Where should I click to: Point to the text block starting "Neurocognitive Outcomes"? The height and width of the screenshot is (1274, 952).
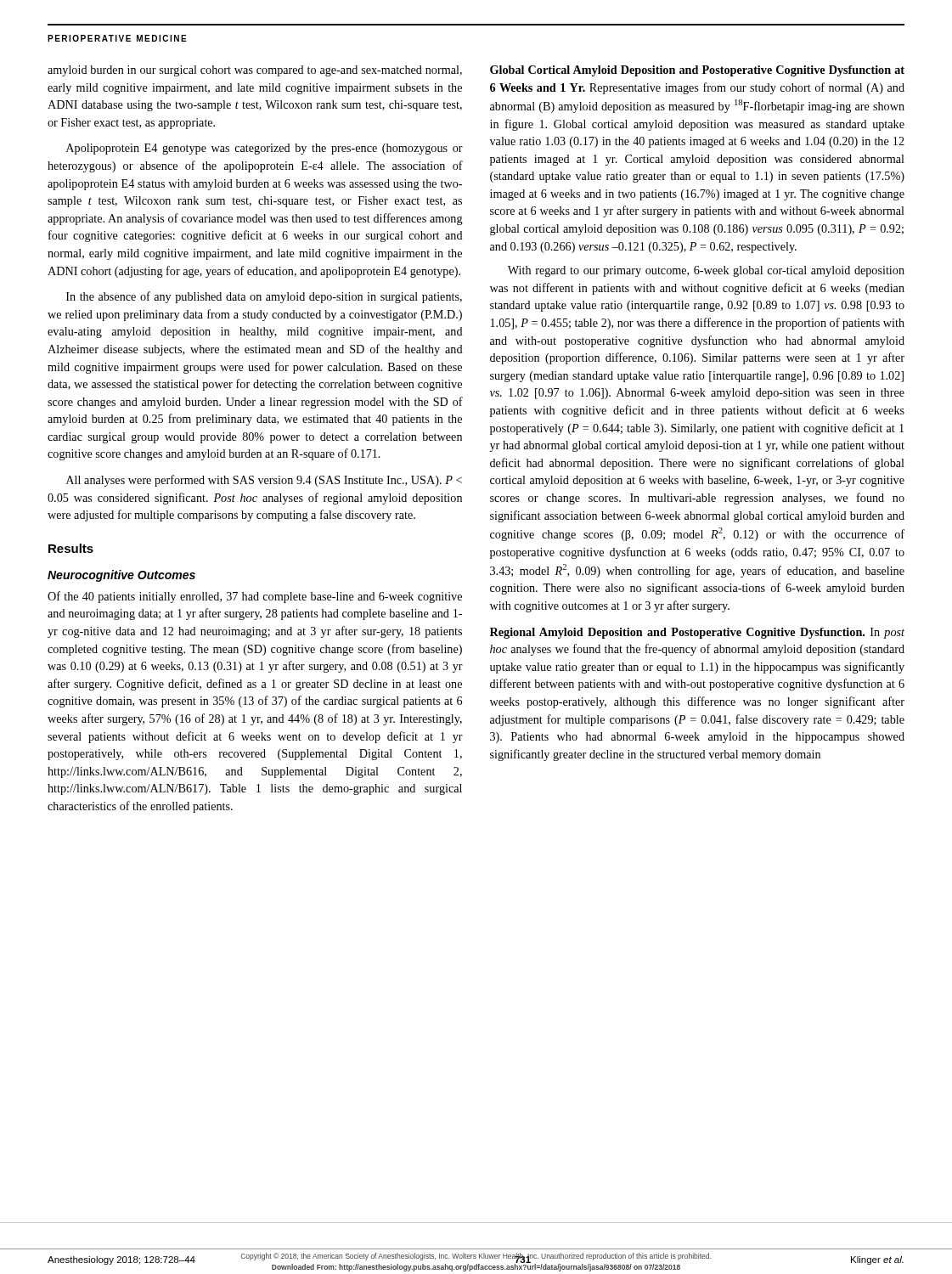coord(122,575)
